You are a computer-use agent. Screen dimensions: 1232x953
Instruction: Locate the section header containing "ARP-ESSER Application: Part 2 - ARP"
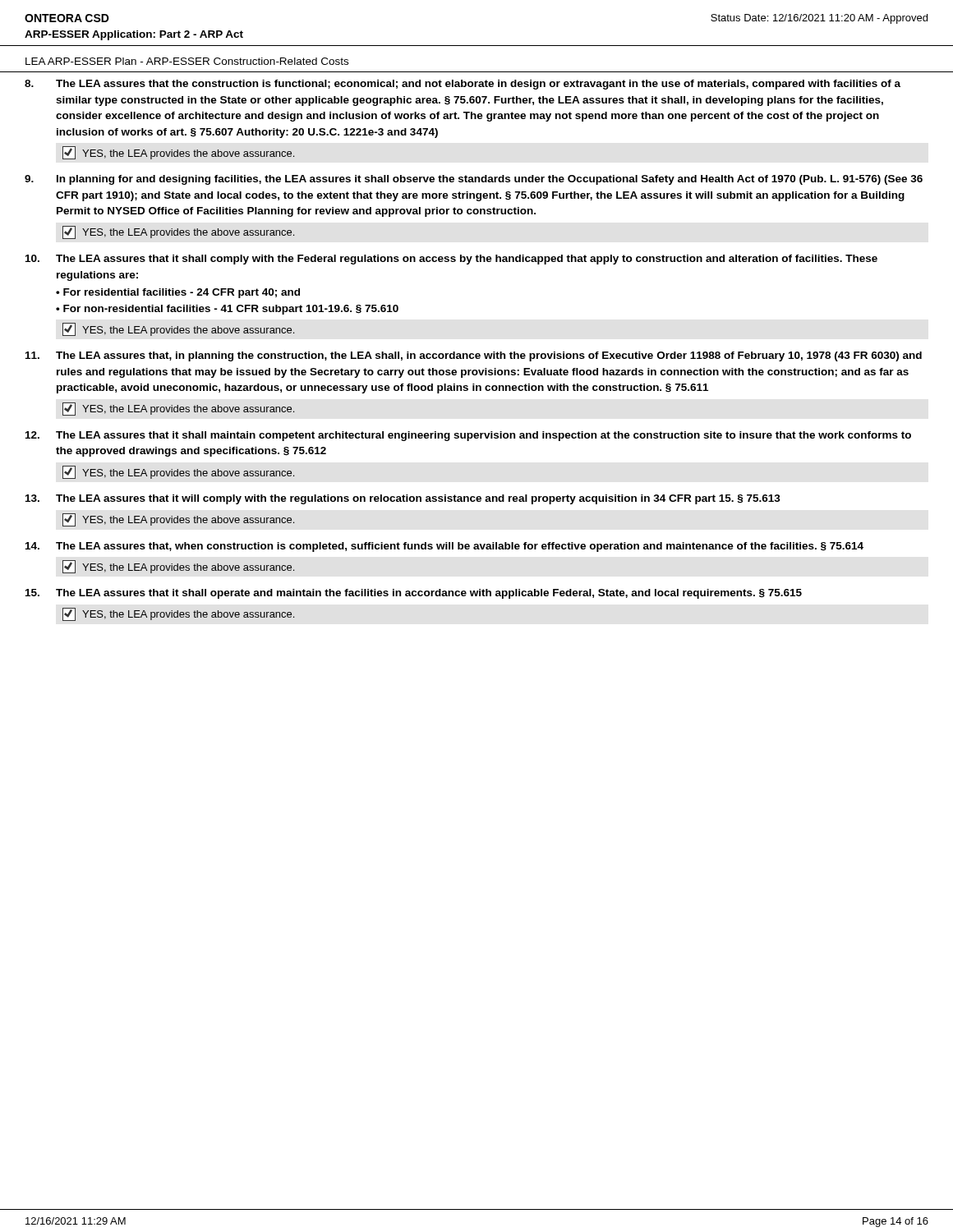[134, 34]
